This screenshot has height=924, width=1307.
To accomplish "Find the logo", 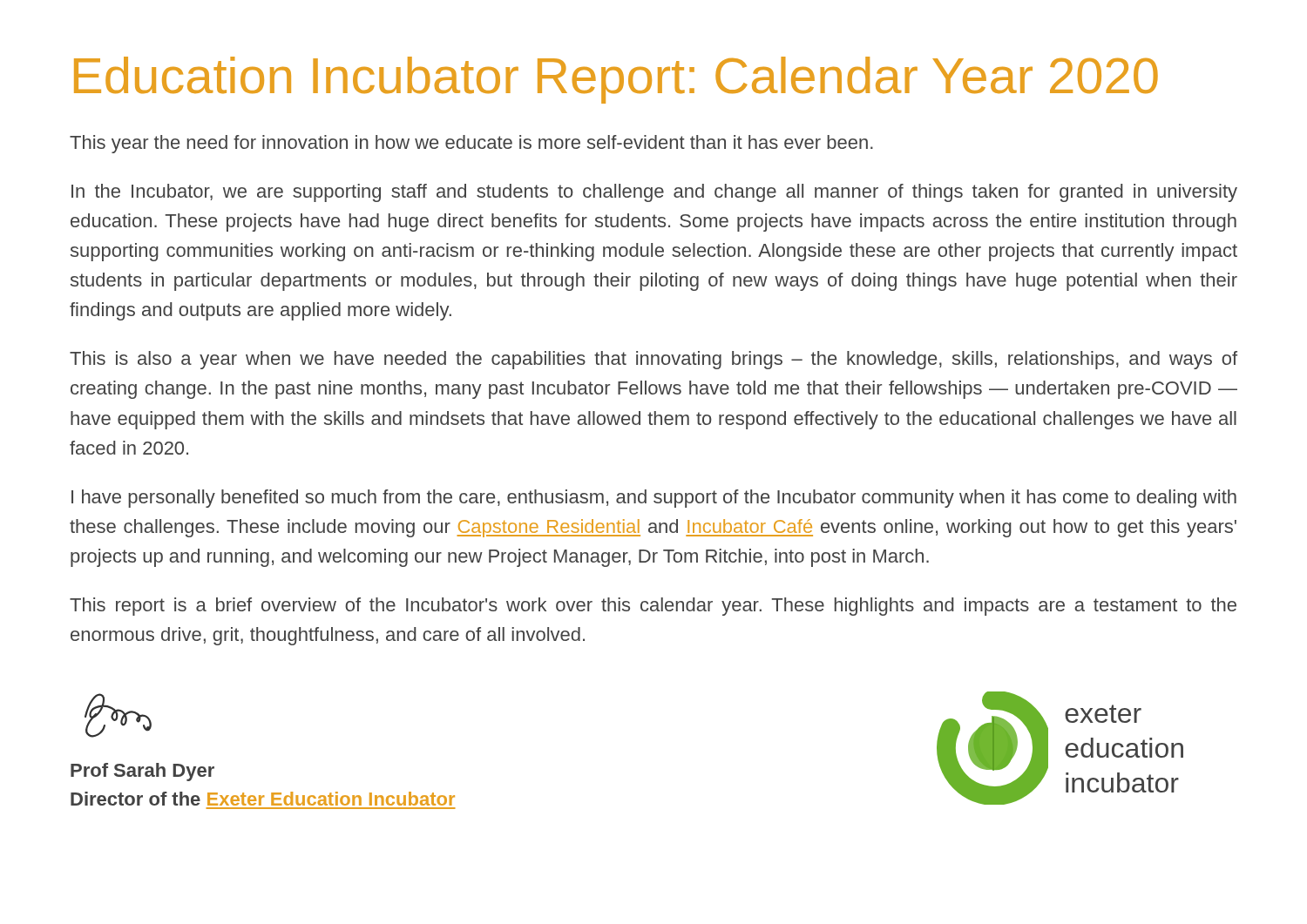I will (1060, 748).
